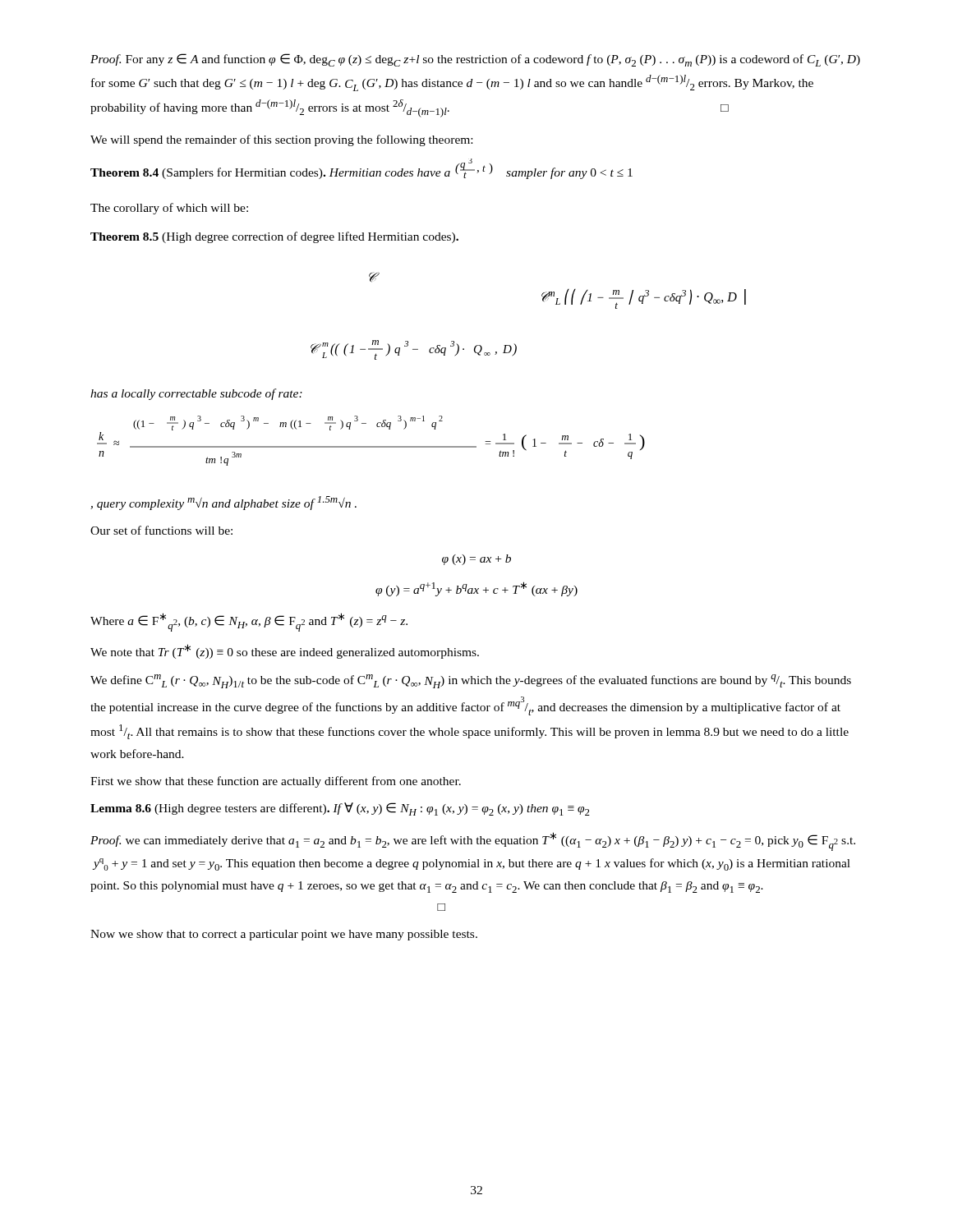Select the formula with the text "k n ≈ ((1 −"
Viewport: 953px width, 1232px height.
pyautogui.click(x=476, y=443)
